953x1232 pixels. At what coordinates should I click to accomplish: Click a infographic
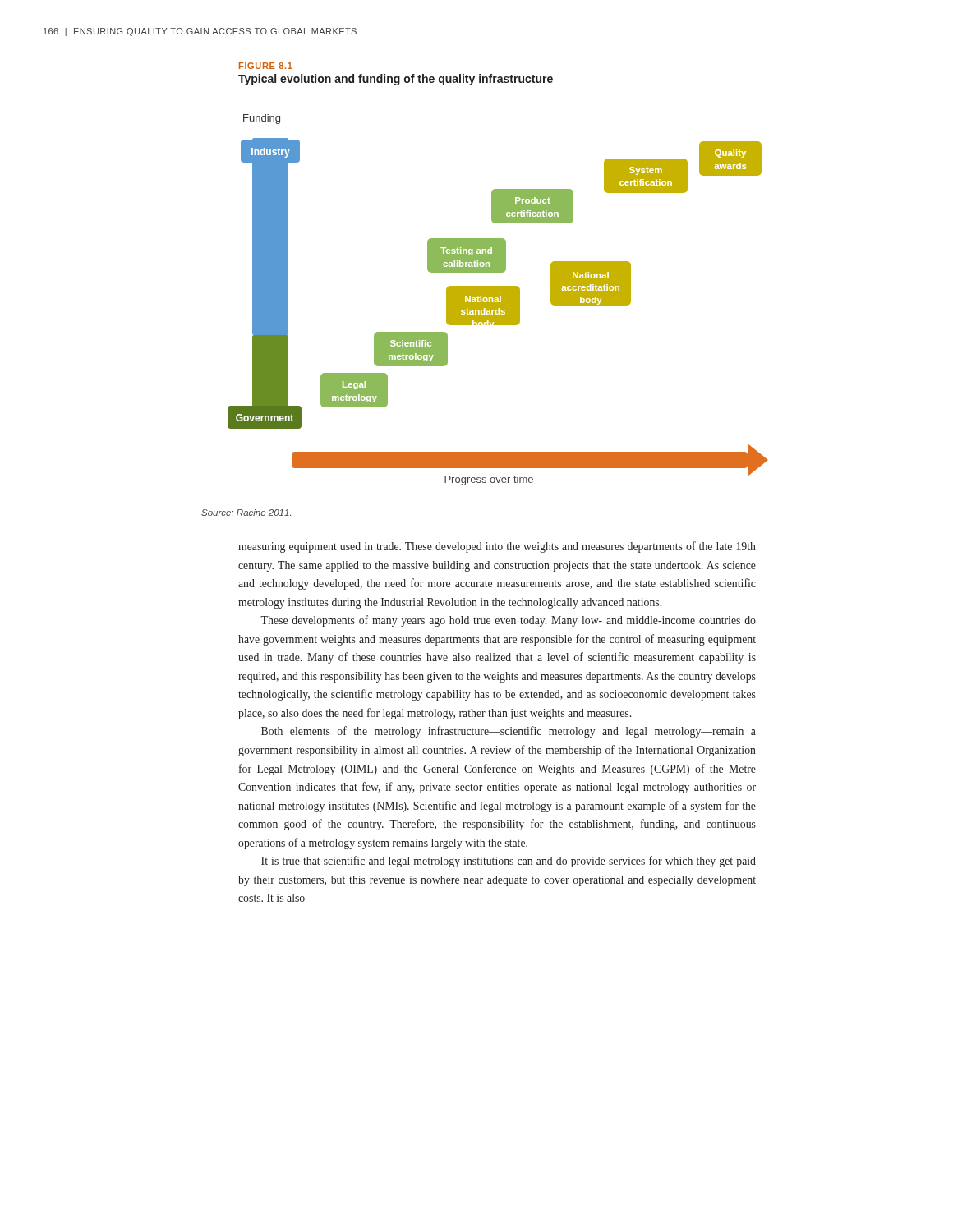481,298
